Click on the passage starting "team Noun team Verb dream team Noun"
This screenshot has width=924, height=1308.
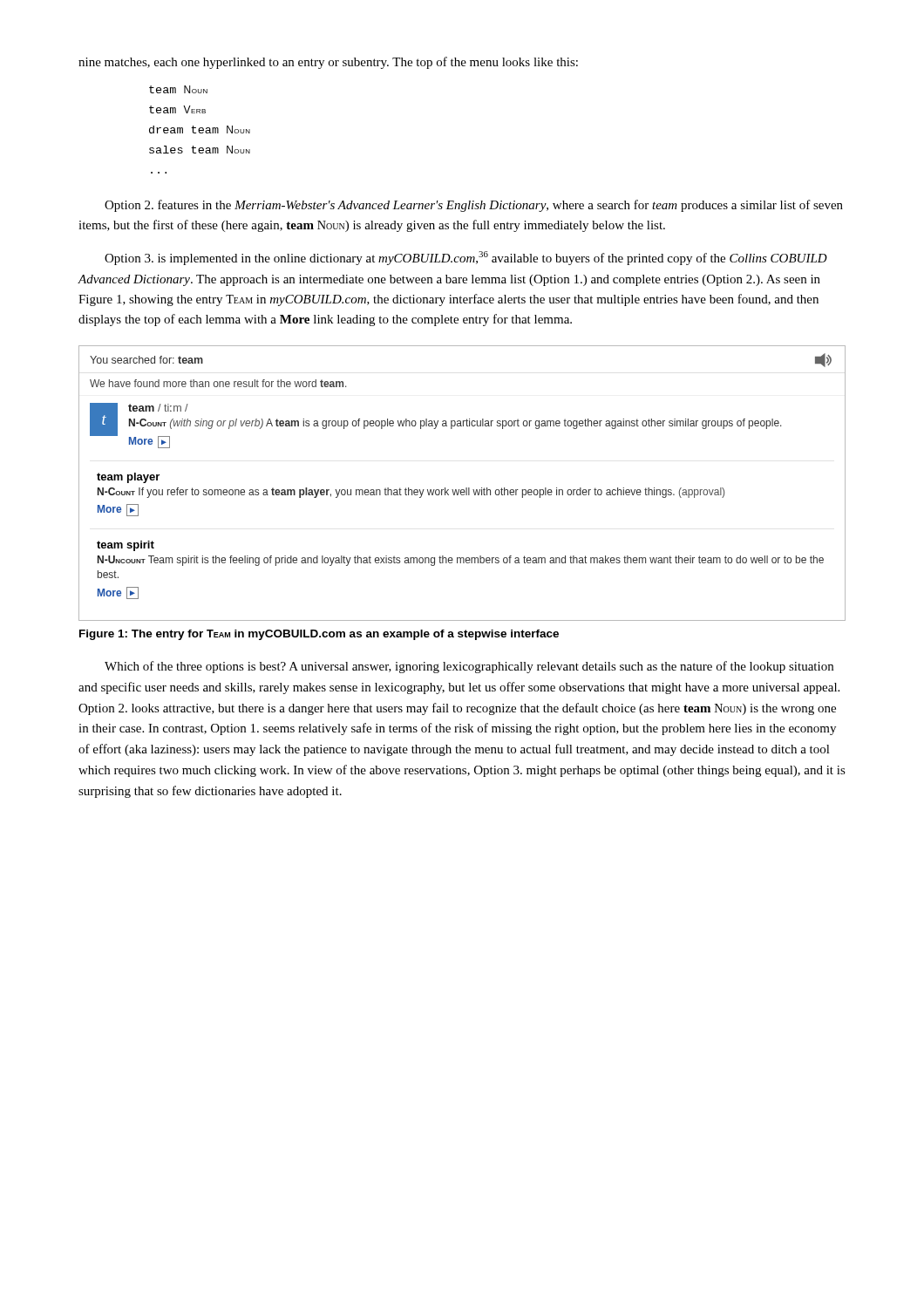click(199, 130)
